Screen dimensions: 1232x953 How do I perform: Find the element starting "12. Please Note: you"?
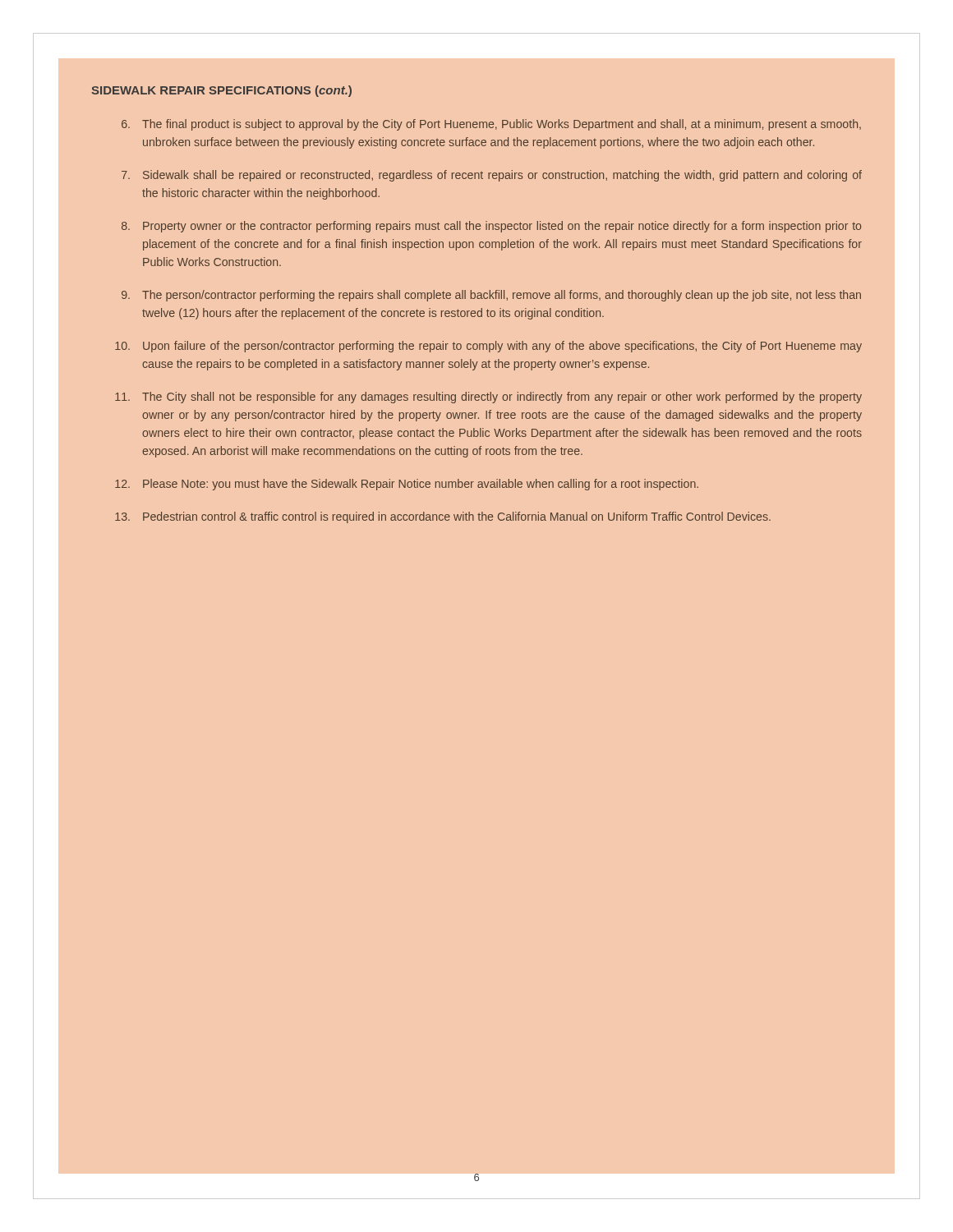click(x=476, y=484)
